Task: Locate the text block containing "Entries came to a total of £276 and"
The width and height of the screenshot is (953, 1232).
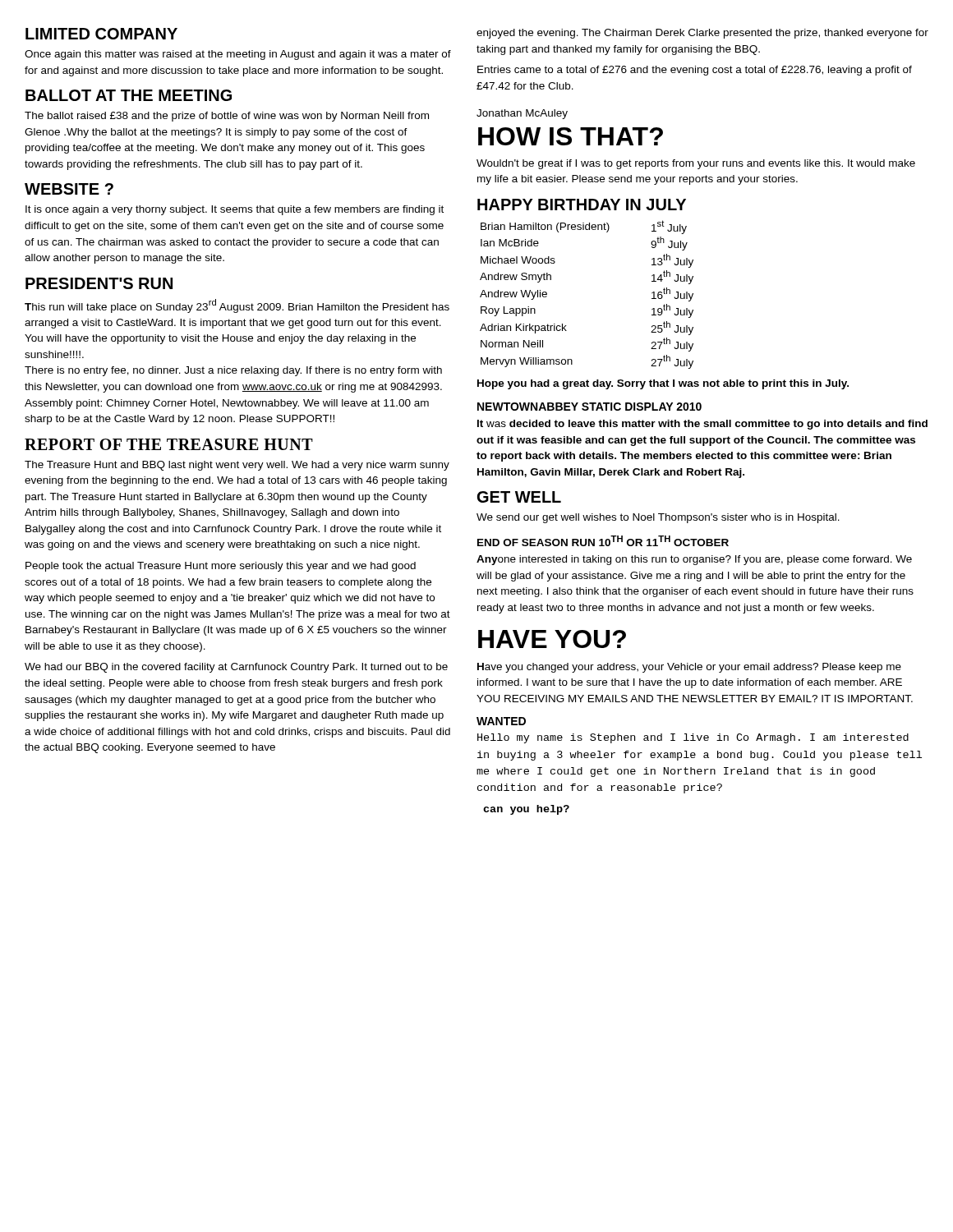Action: tap(694, 78)
